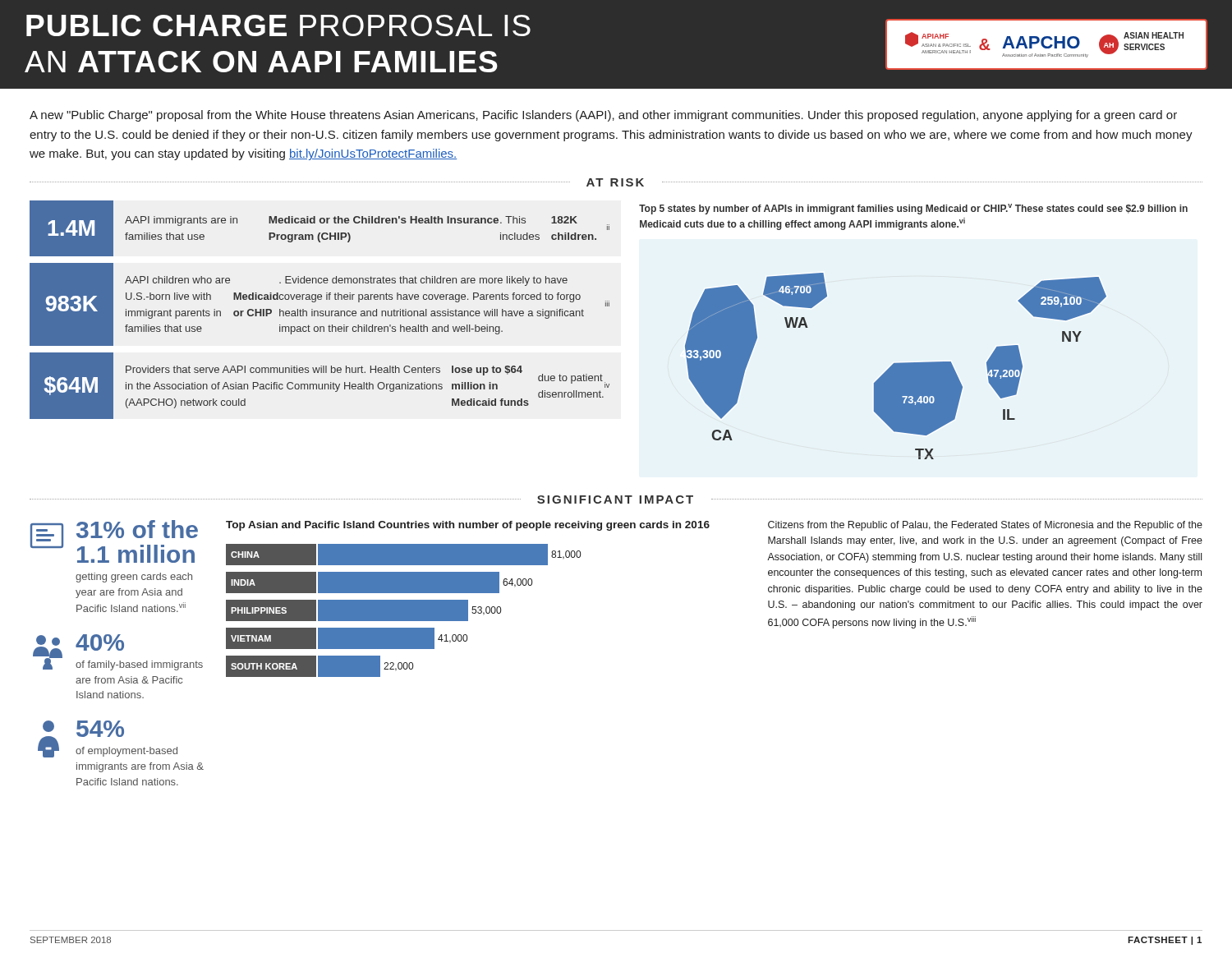Find the map
1232x953 pixels.
tap(921, 360)
